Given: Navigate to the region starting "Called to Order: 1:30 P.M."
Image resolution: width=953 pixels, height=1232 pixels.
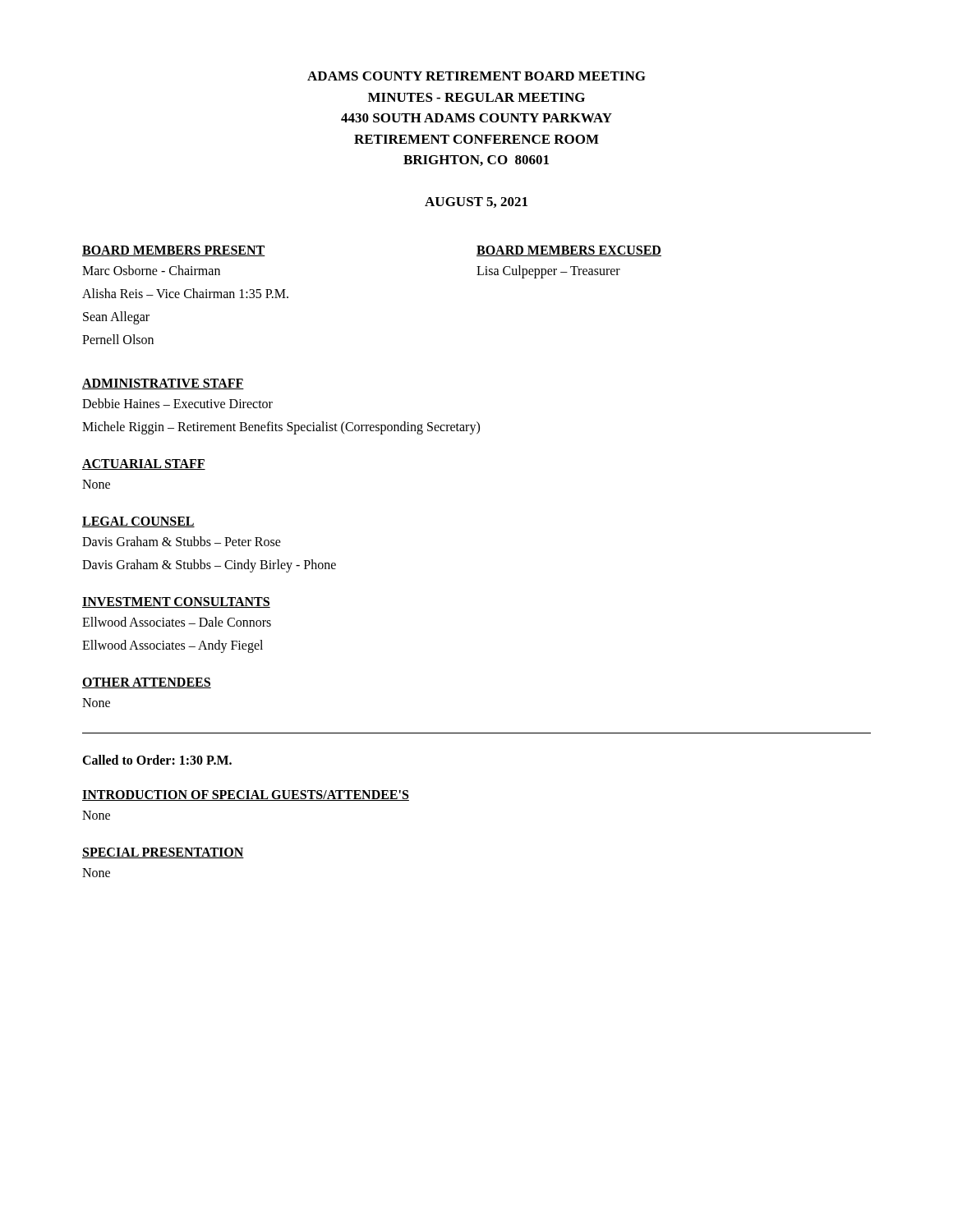Looking at the screenshot, I should coord(157,760).
